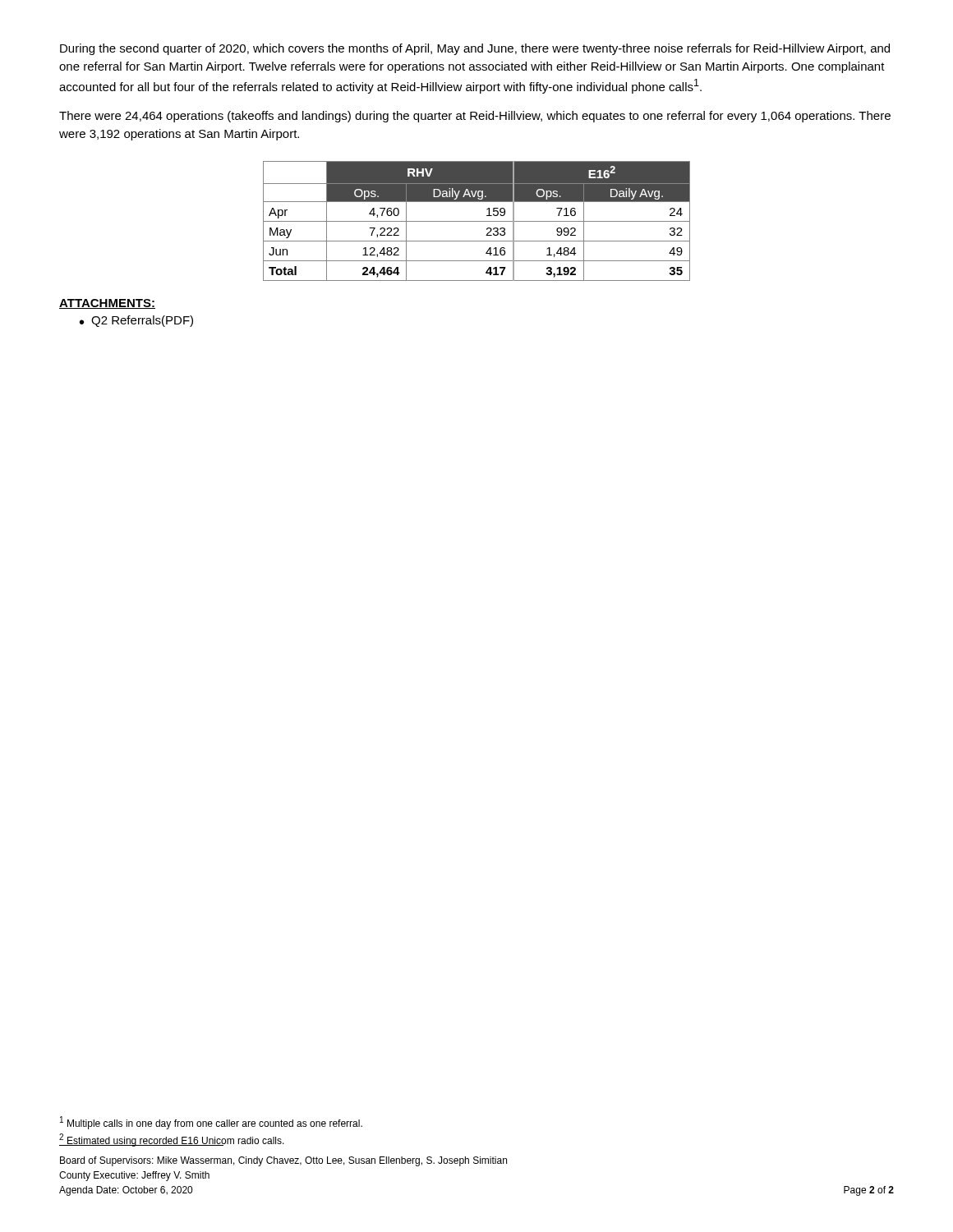The image size is (953, 1232).
Task: Point to the block beginning "1 Multiple calls in"
Action: pyautogui.click(x=211, y=1122)
